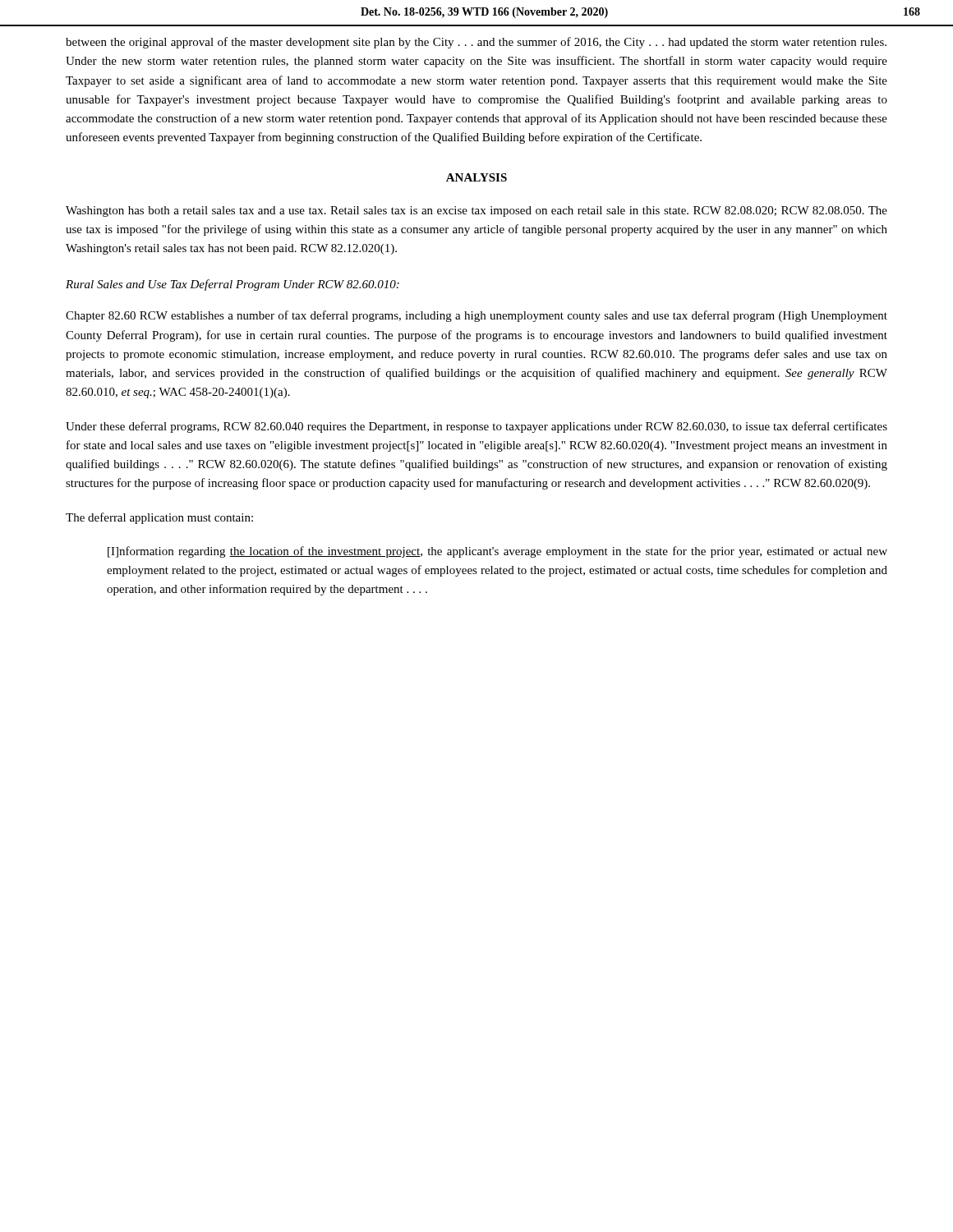Locate the block starting "Chapter 82.60 RCW establishes a number of tax"
Image resolution: width=953 pixels, height=1232 pixels.
point(476,354)
